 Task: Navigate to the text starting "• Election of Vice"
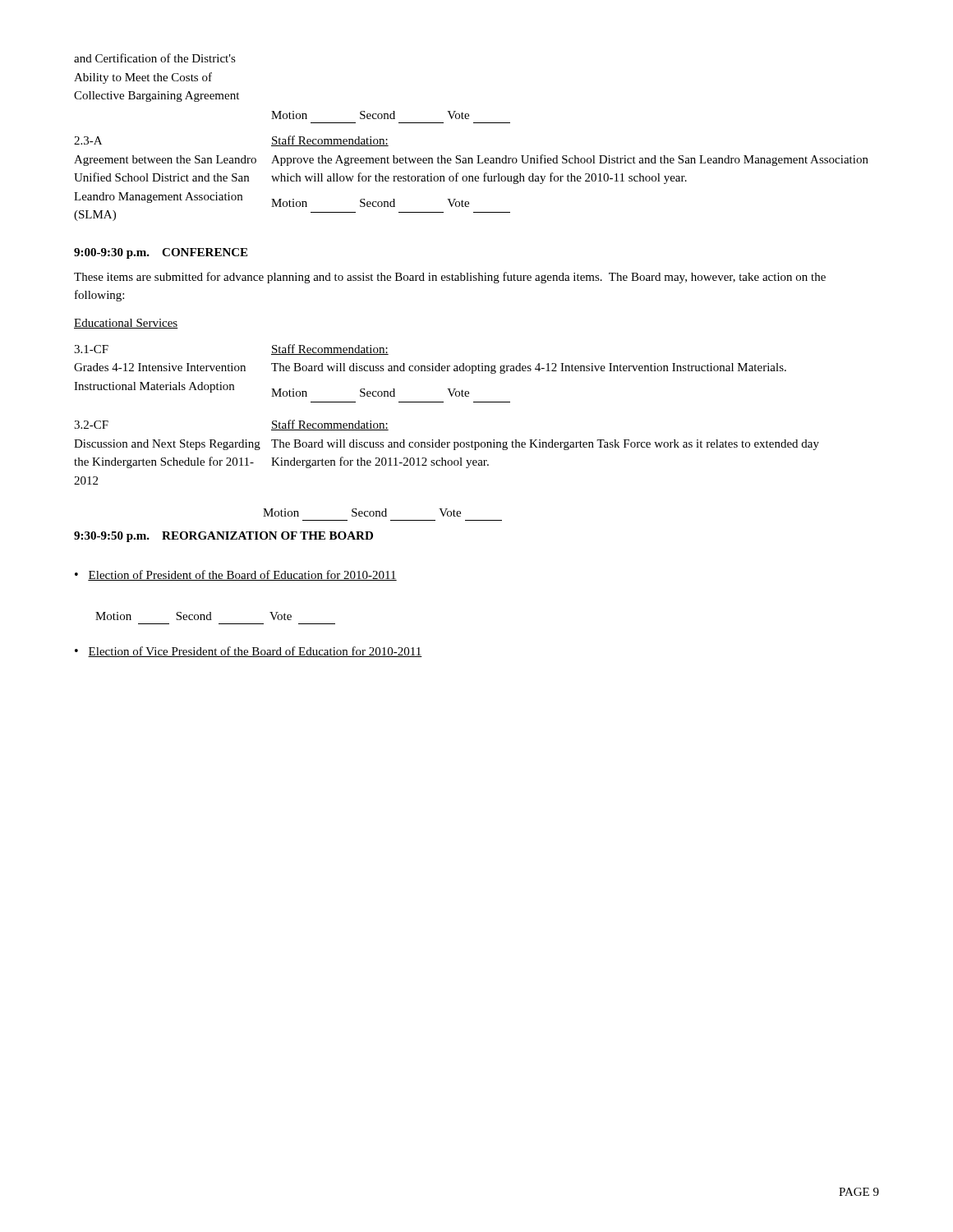(249, 652)
